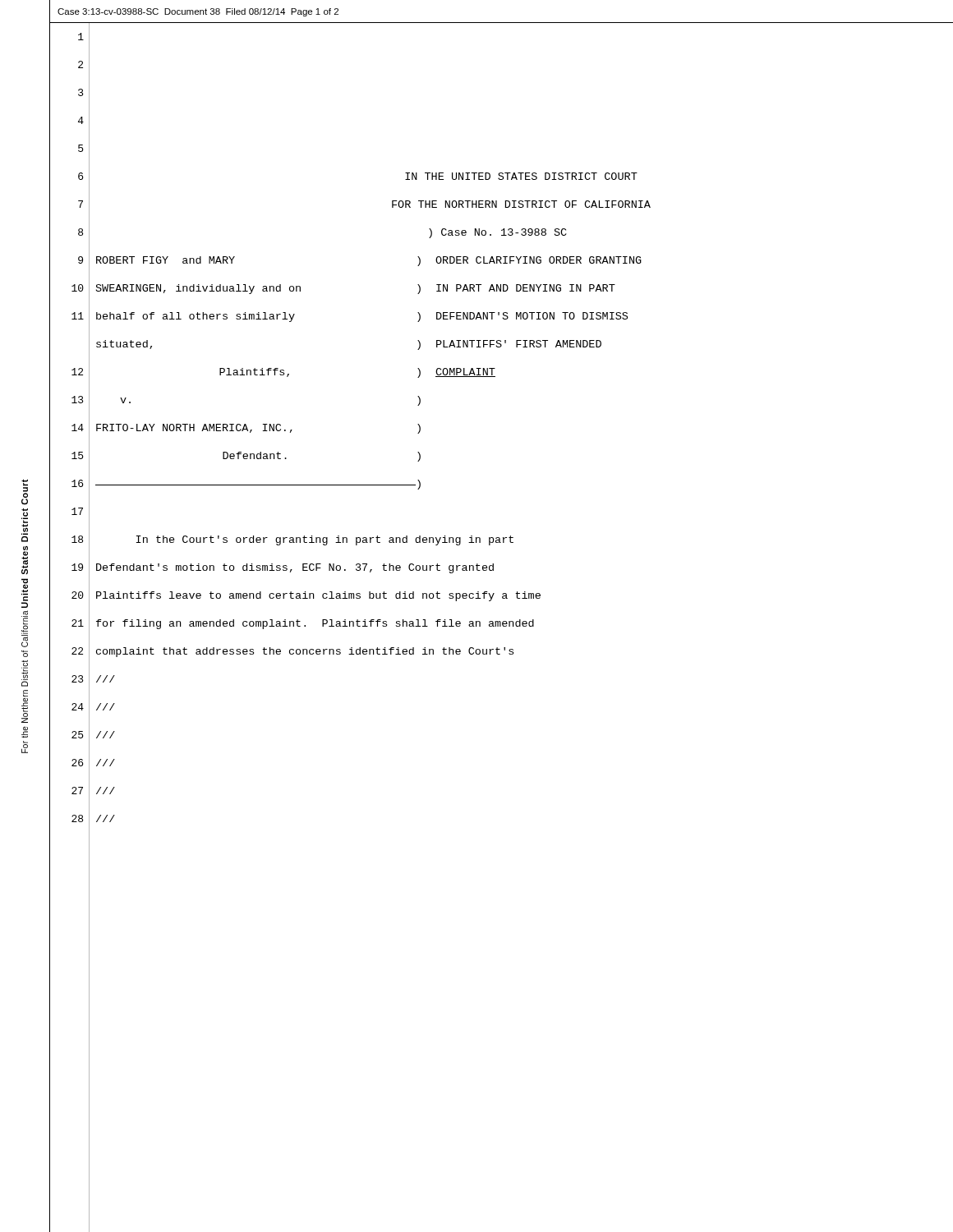Where is the passage that starts "In the Court's order granting in part and"?
Image resolution: width=953 pixels, height=1232 pixels.
point(305,540)
